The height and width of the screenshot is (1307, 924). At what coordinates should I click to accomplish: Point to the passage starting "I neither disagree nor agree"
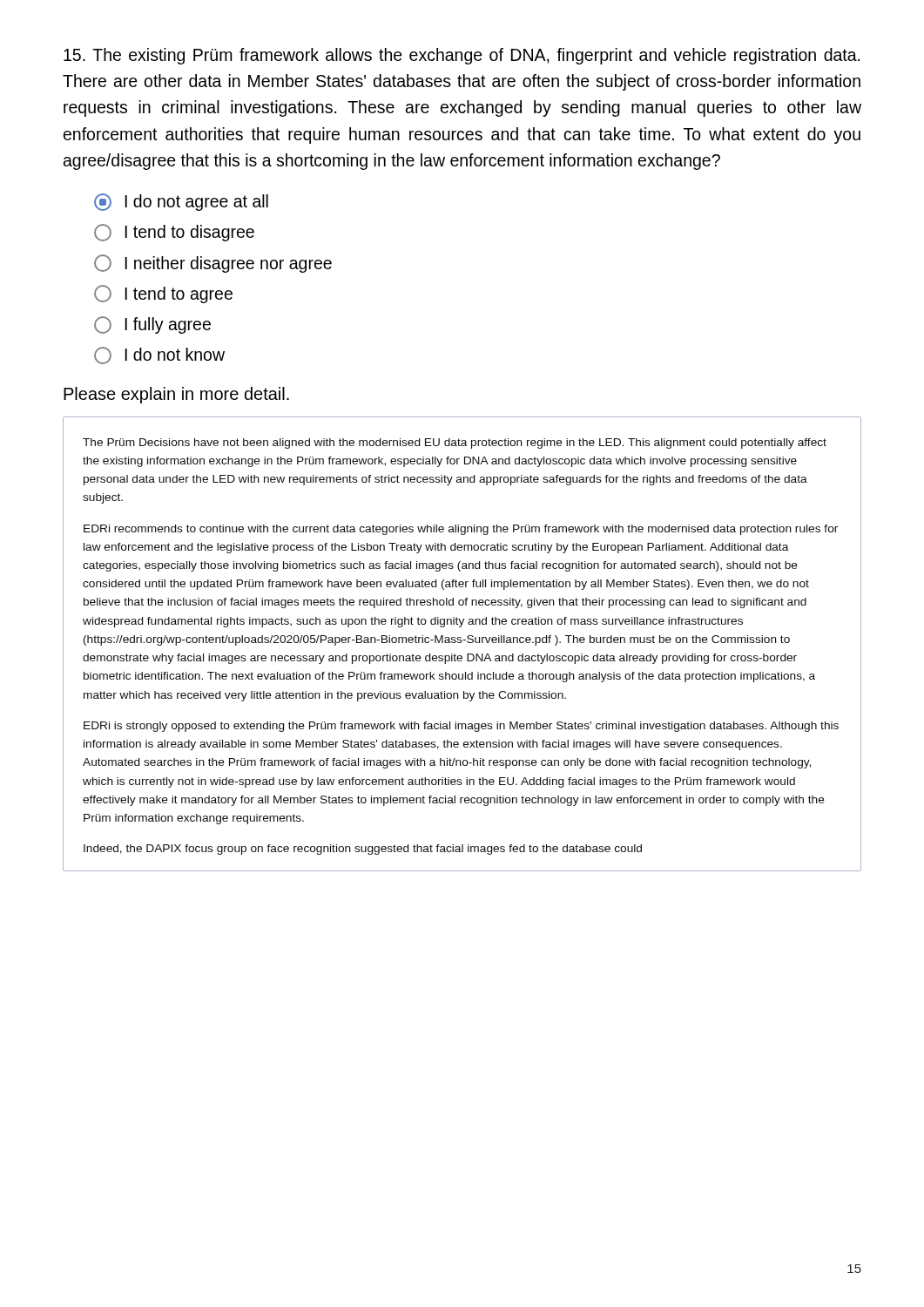point(213,263)
